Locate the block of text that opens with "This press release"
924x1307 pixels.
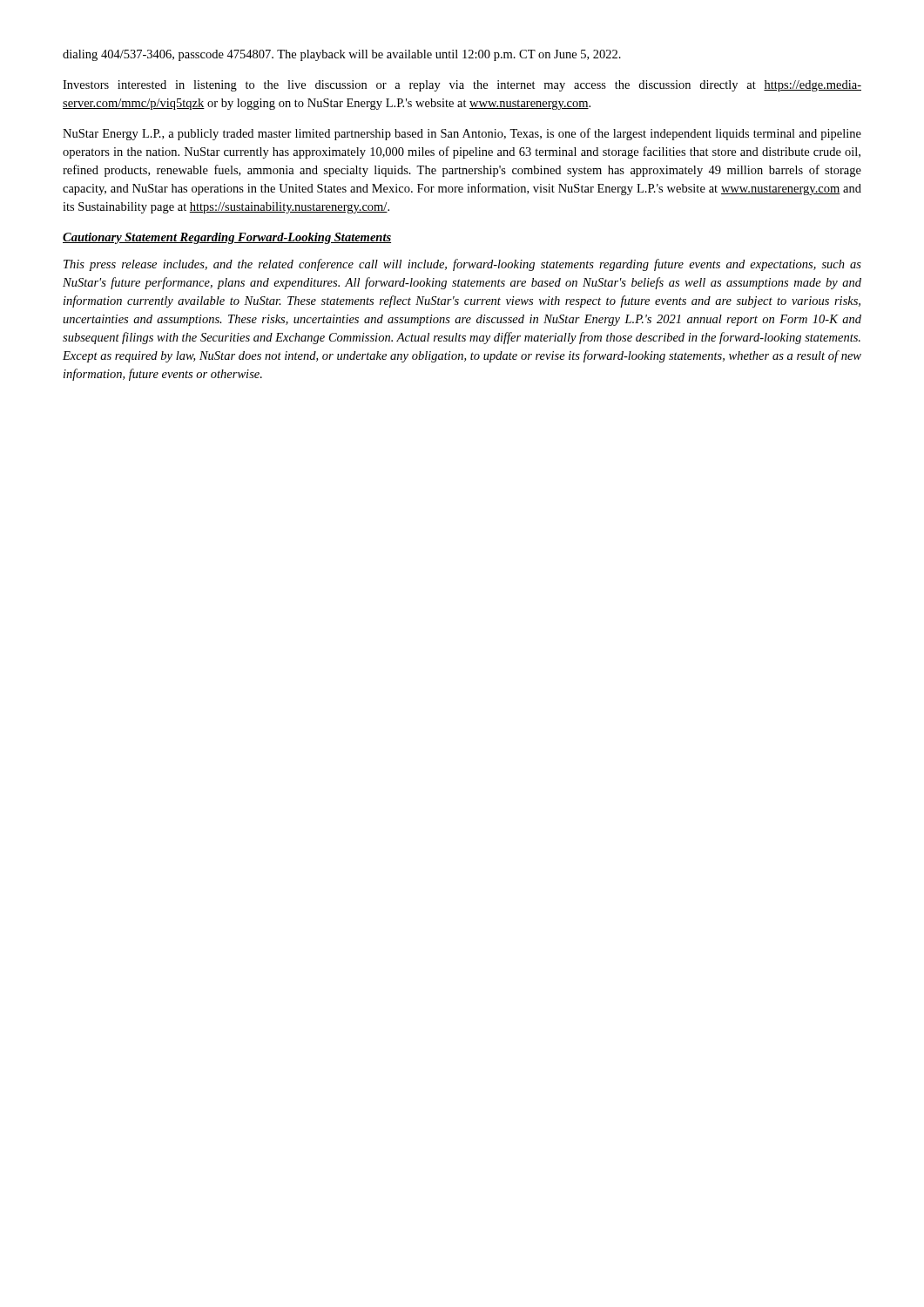462,319
